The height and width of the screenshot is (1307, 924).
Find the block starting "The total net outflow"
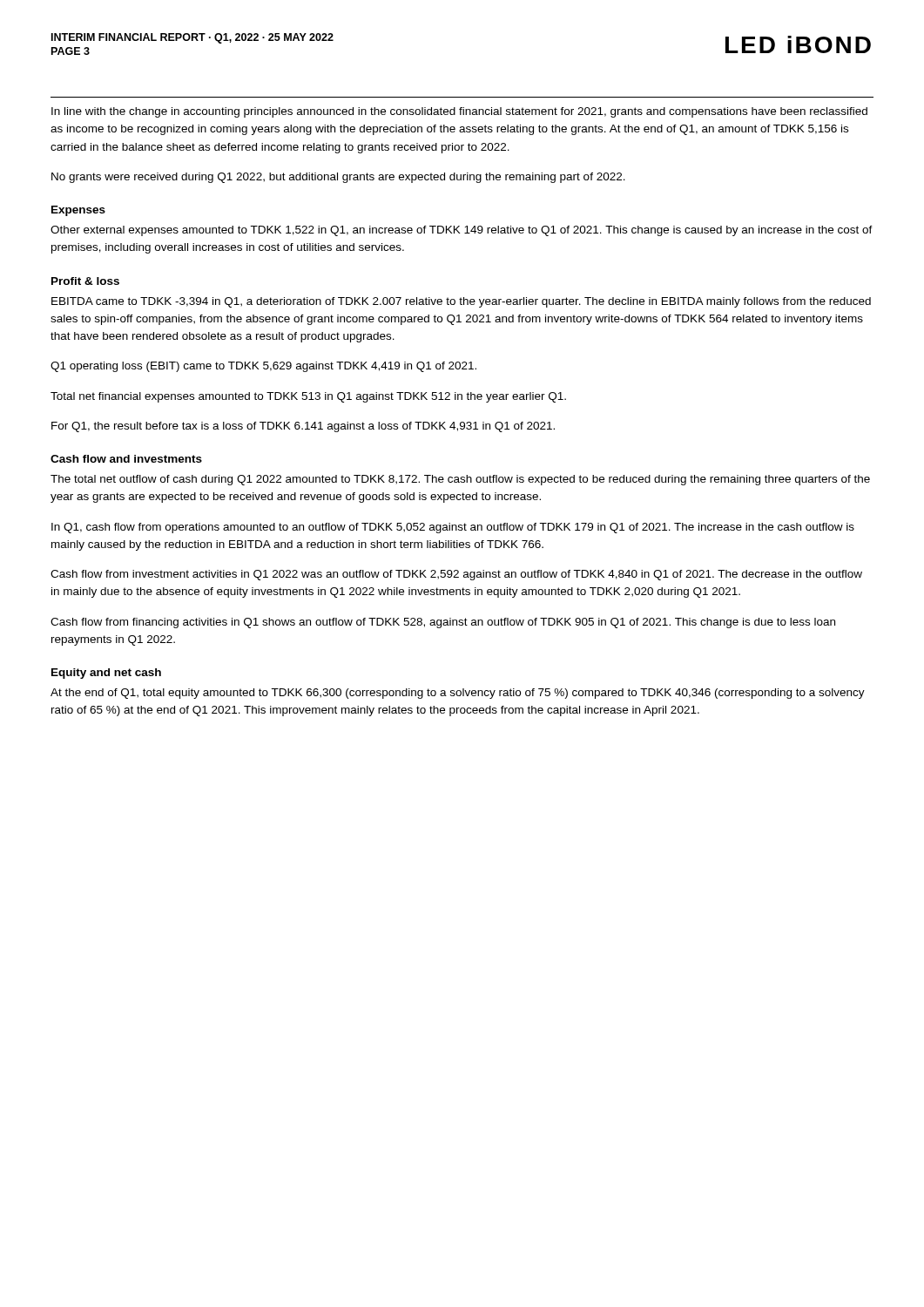460,488
